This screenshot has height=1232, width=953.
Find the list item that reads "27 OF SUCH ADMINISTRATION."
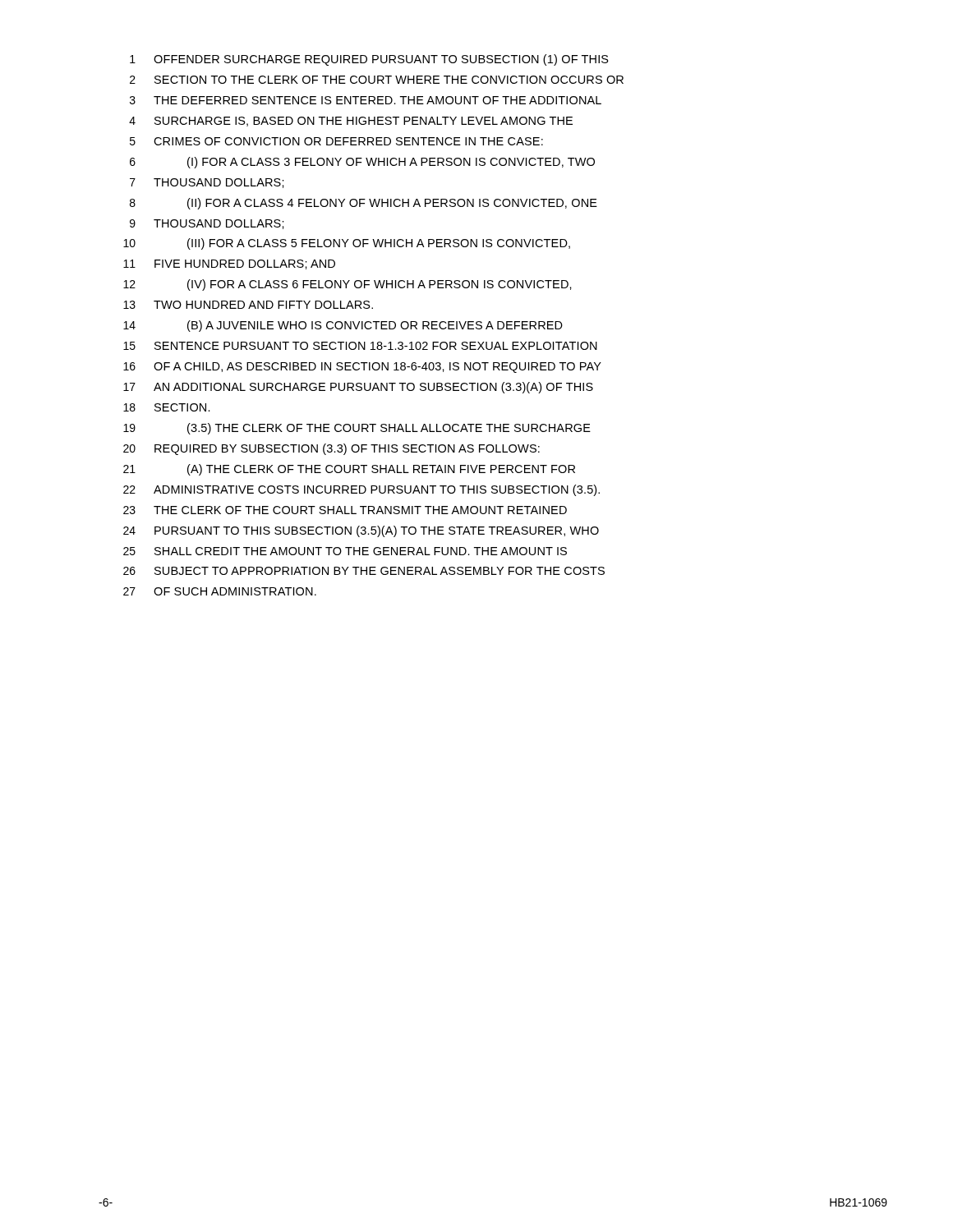click(x=220, y=591)
